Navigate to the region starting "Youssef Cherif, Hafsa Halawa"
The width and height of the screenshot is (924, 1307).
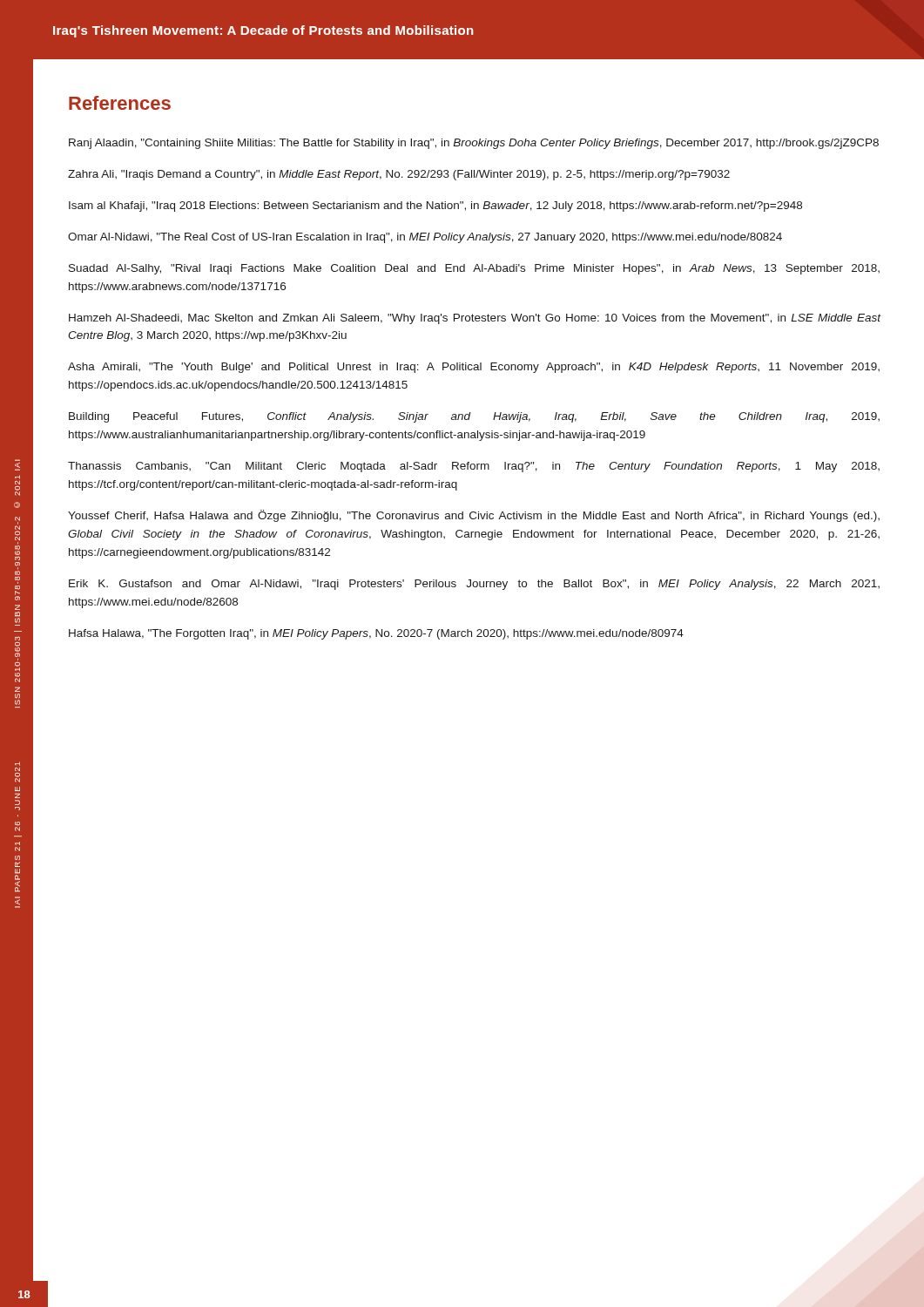[x=474, y=534]
